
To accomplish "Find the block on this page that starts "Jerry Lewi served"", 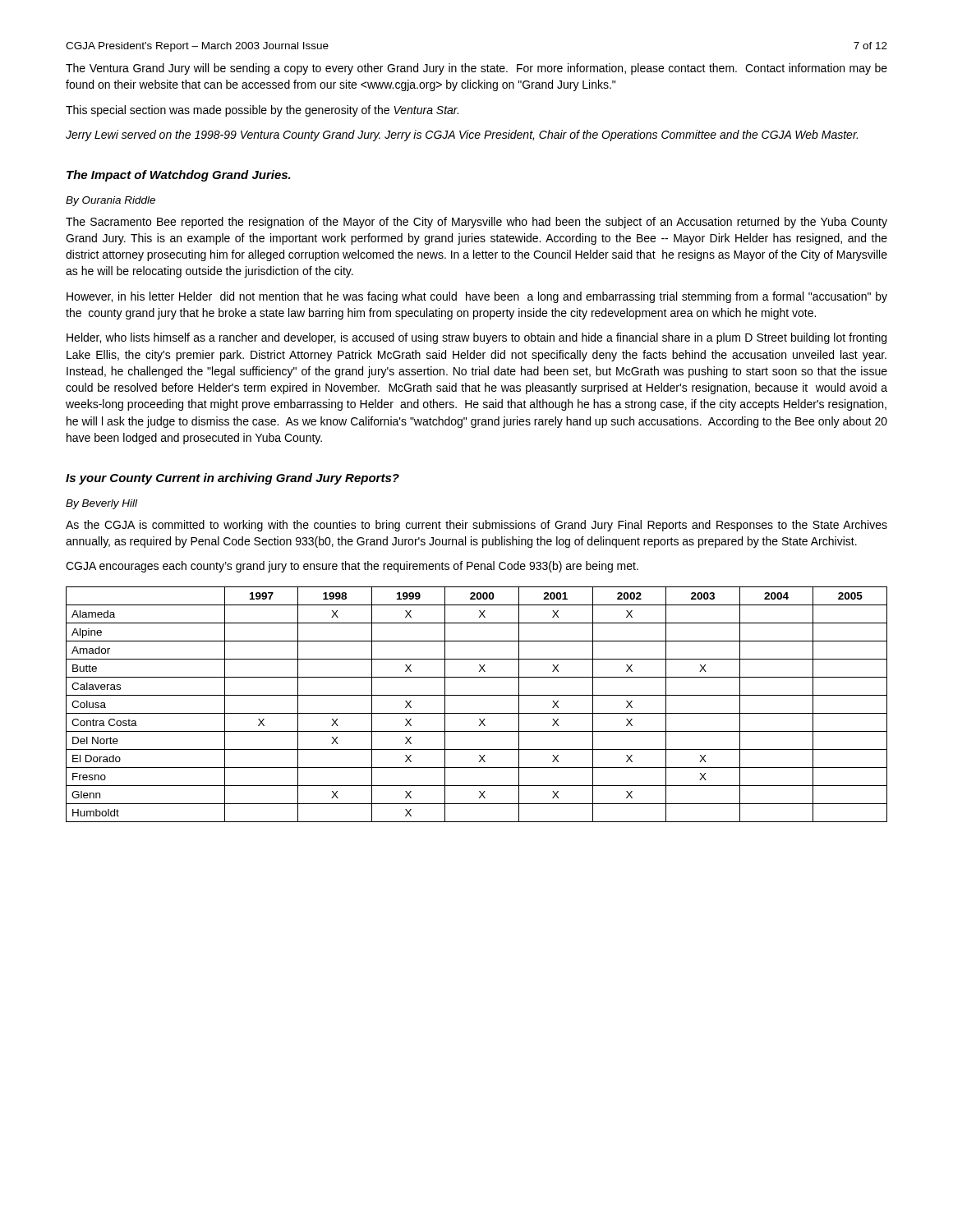I will click(476, 135).
